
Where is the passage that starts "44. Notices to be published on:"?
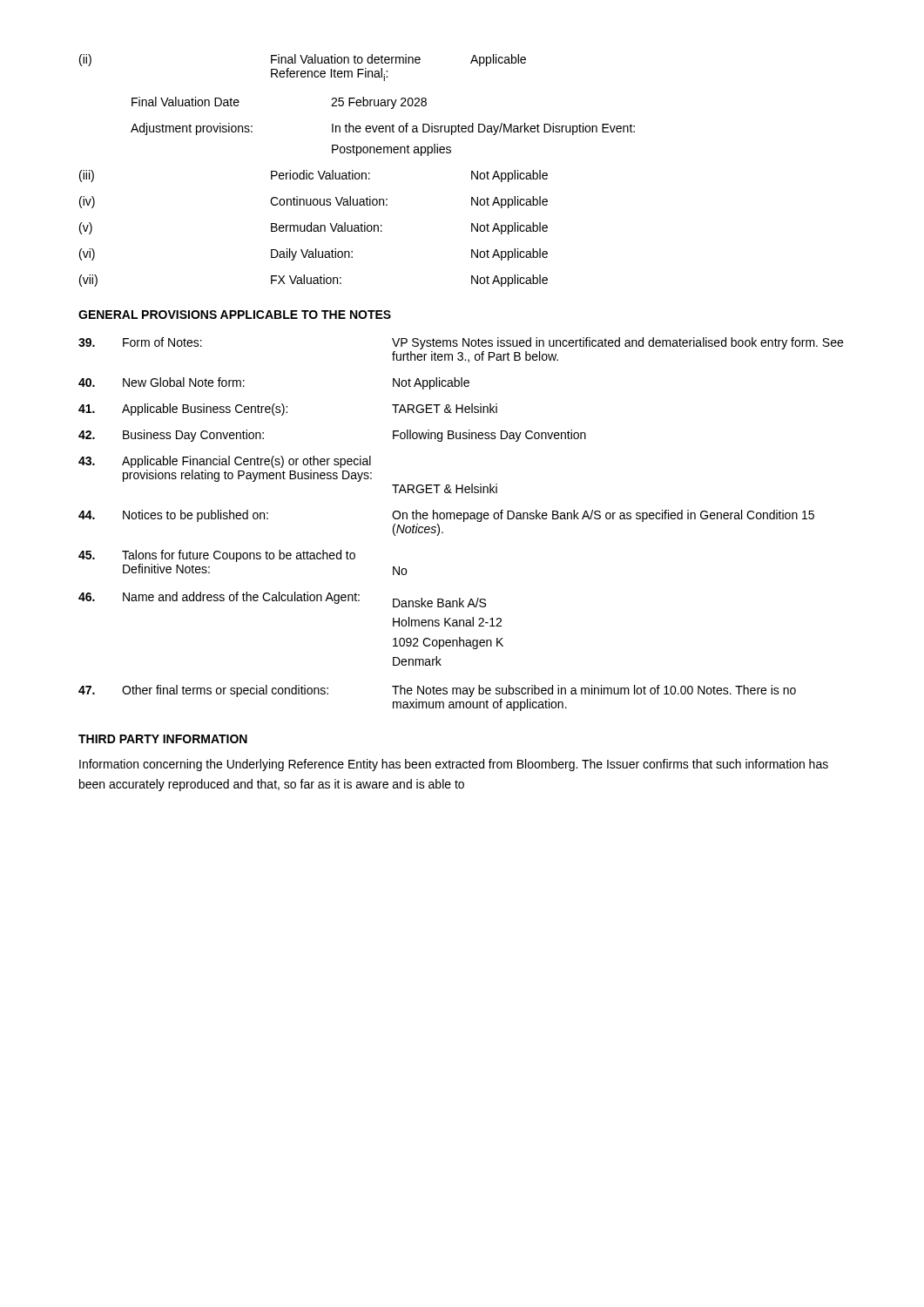pyautogui.click(x=462, y=522)
